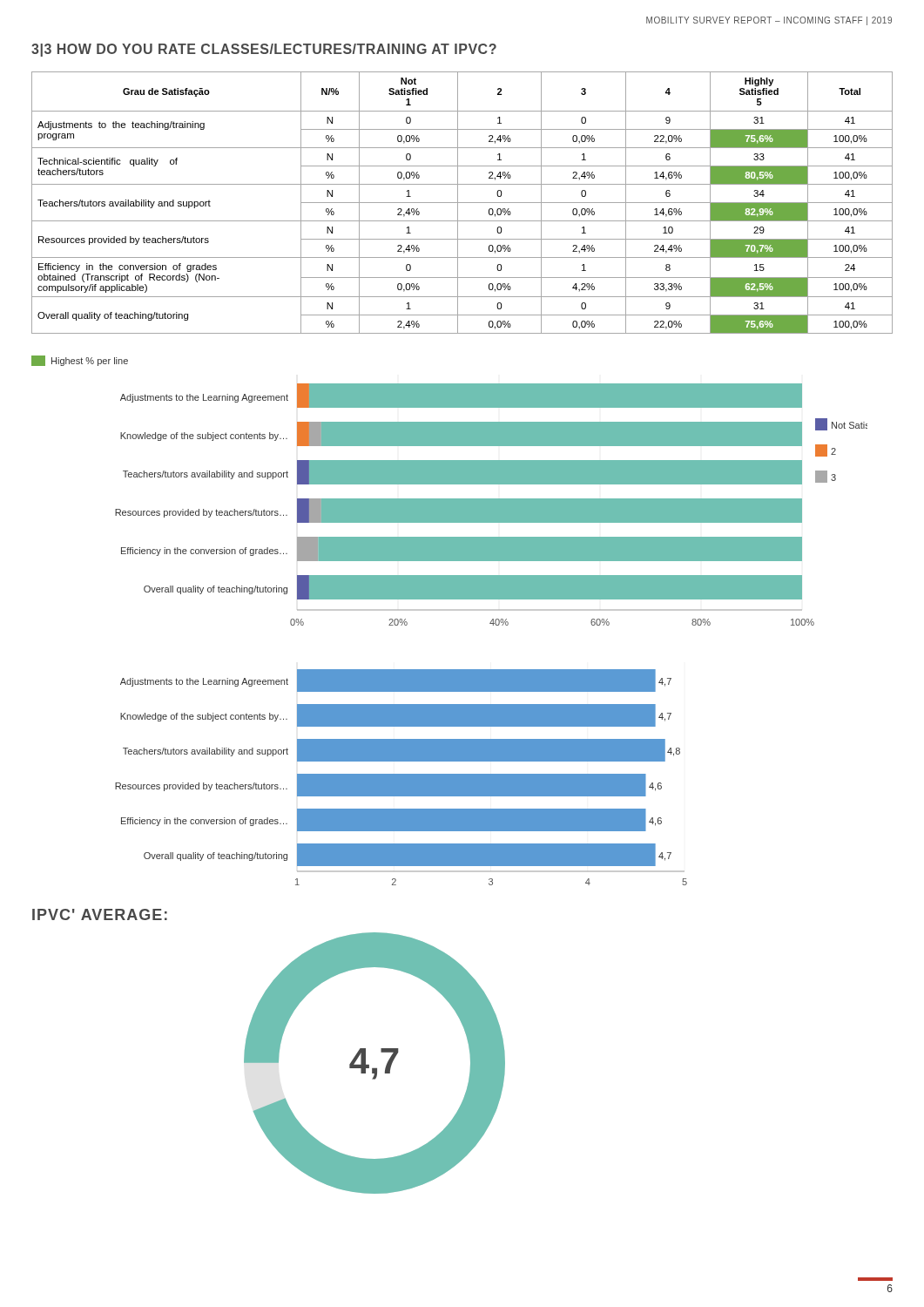Select the table that reads "Efficiency in the"
Image resolution: width=924 pixels, height=1307 pixels.
tap(462, 203)
